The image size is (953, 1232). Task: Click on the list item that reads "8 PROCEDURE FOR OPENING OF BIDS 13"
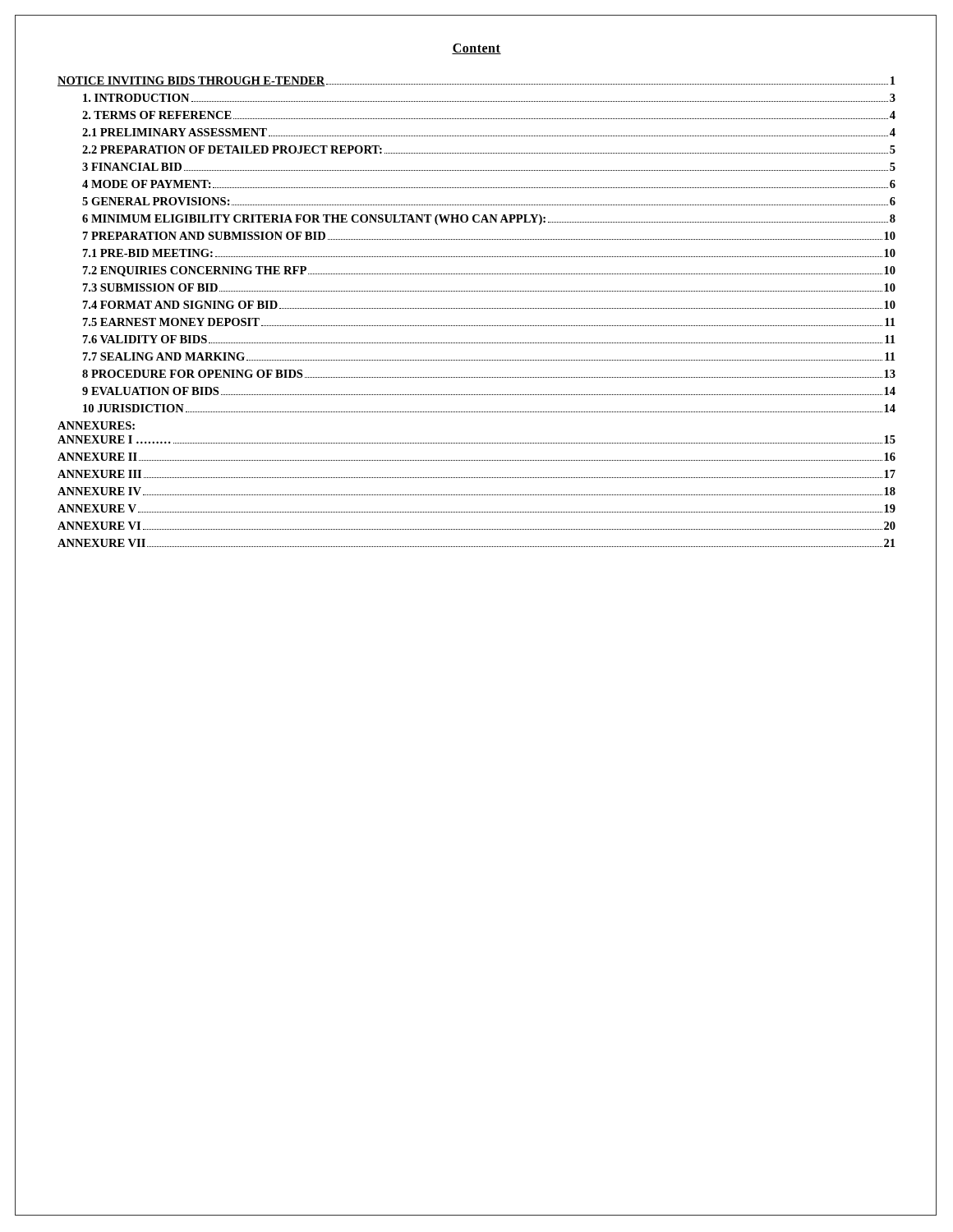[x=489, y=374]
